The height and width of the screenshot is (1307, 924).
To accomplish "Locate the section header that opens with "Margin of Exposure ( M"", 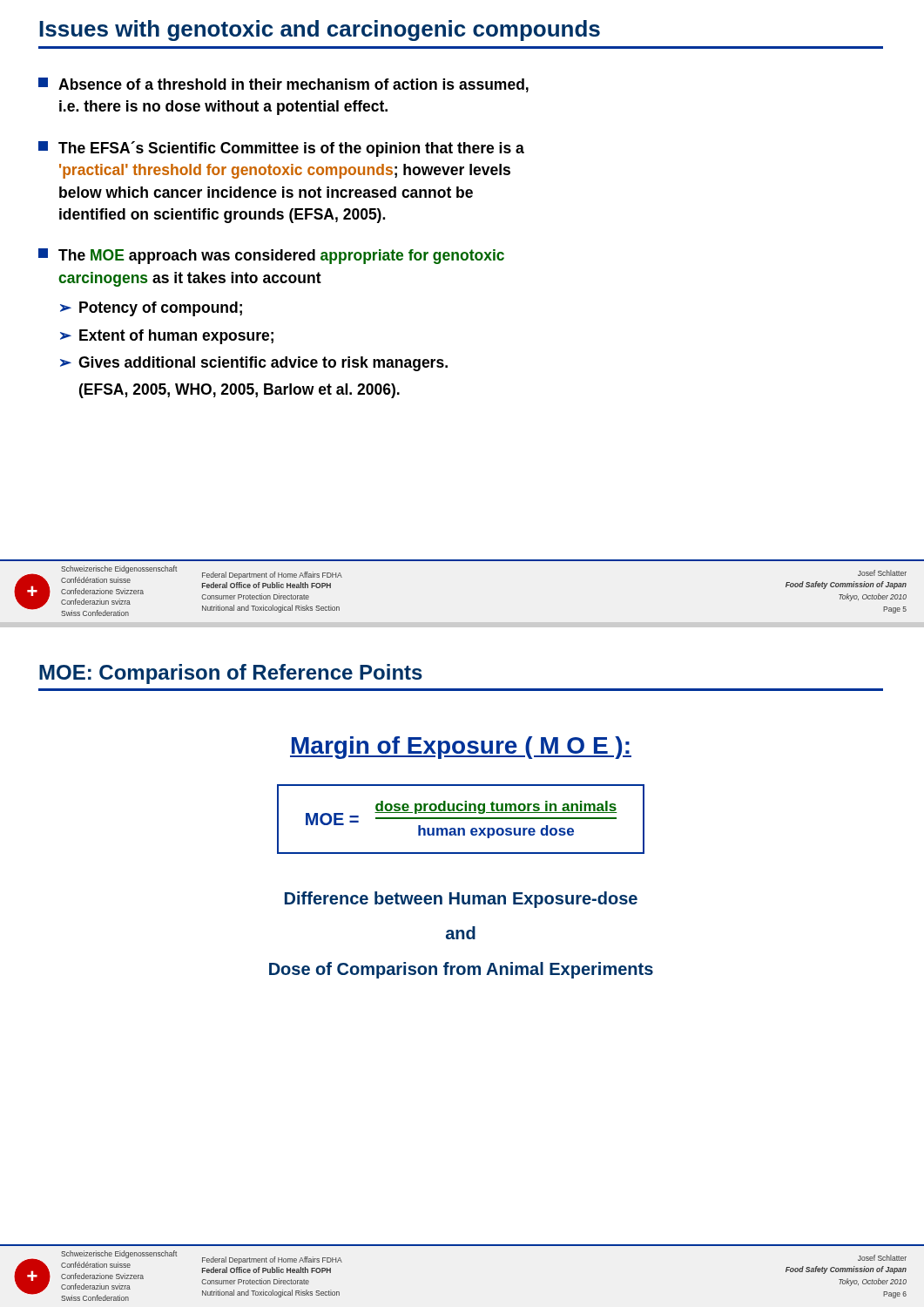I will [461, 745].
